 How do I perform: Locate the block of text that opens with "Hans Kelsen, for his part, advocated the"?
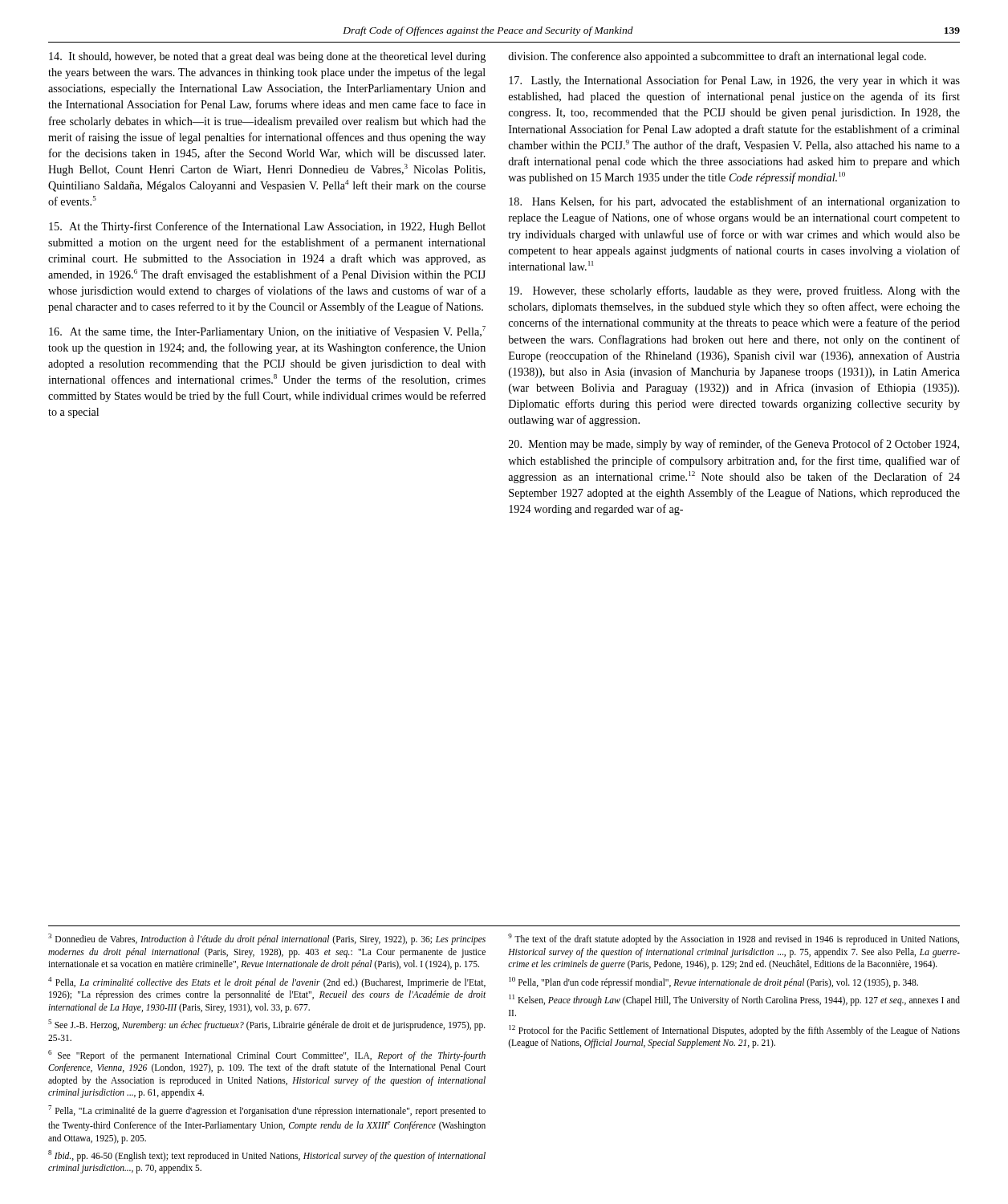[734, 234]
